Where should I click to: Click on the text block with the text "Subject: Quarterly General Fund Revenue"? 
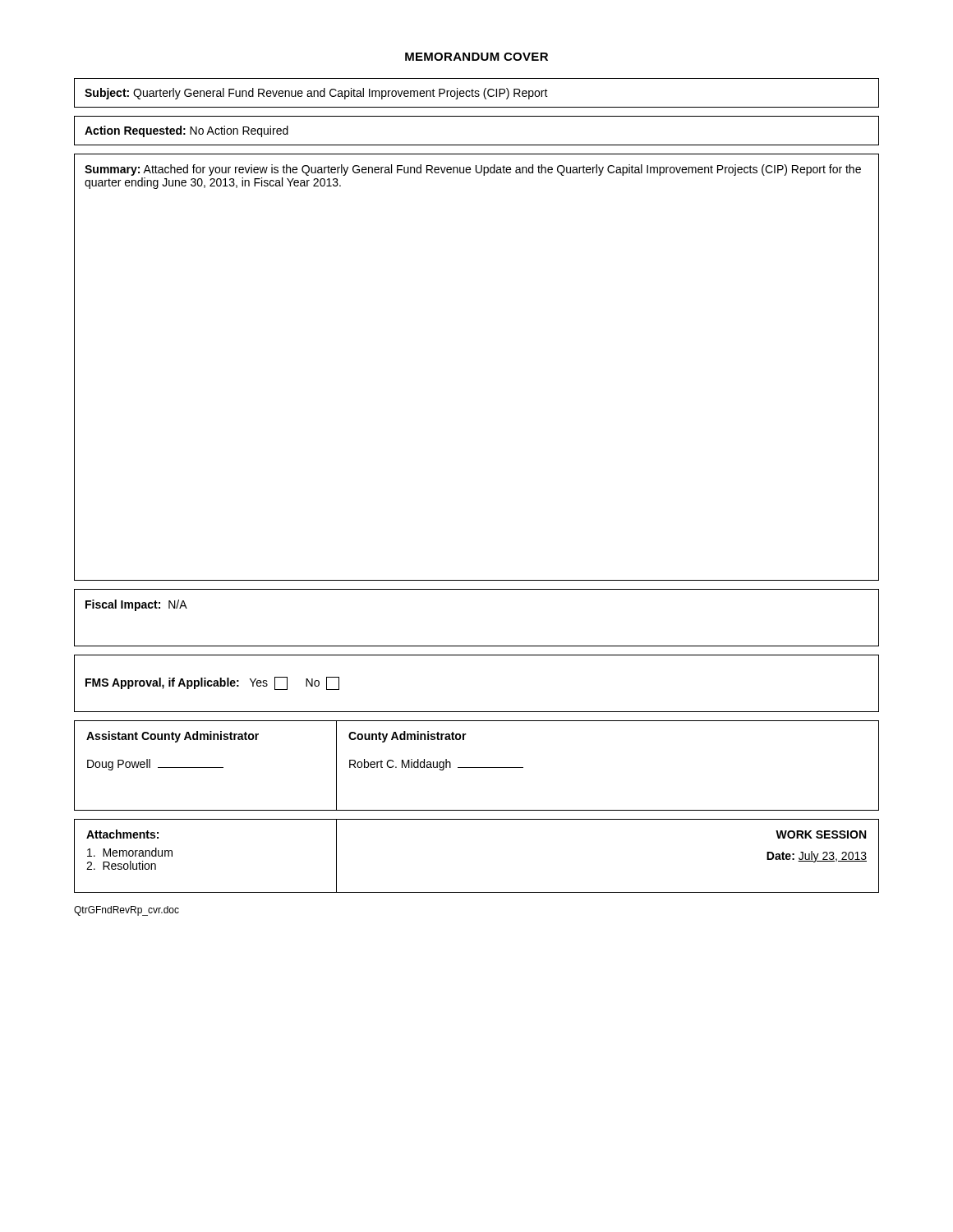316,93
